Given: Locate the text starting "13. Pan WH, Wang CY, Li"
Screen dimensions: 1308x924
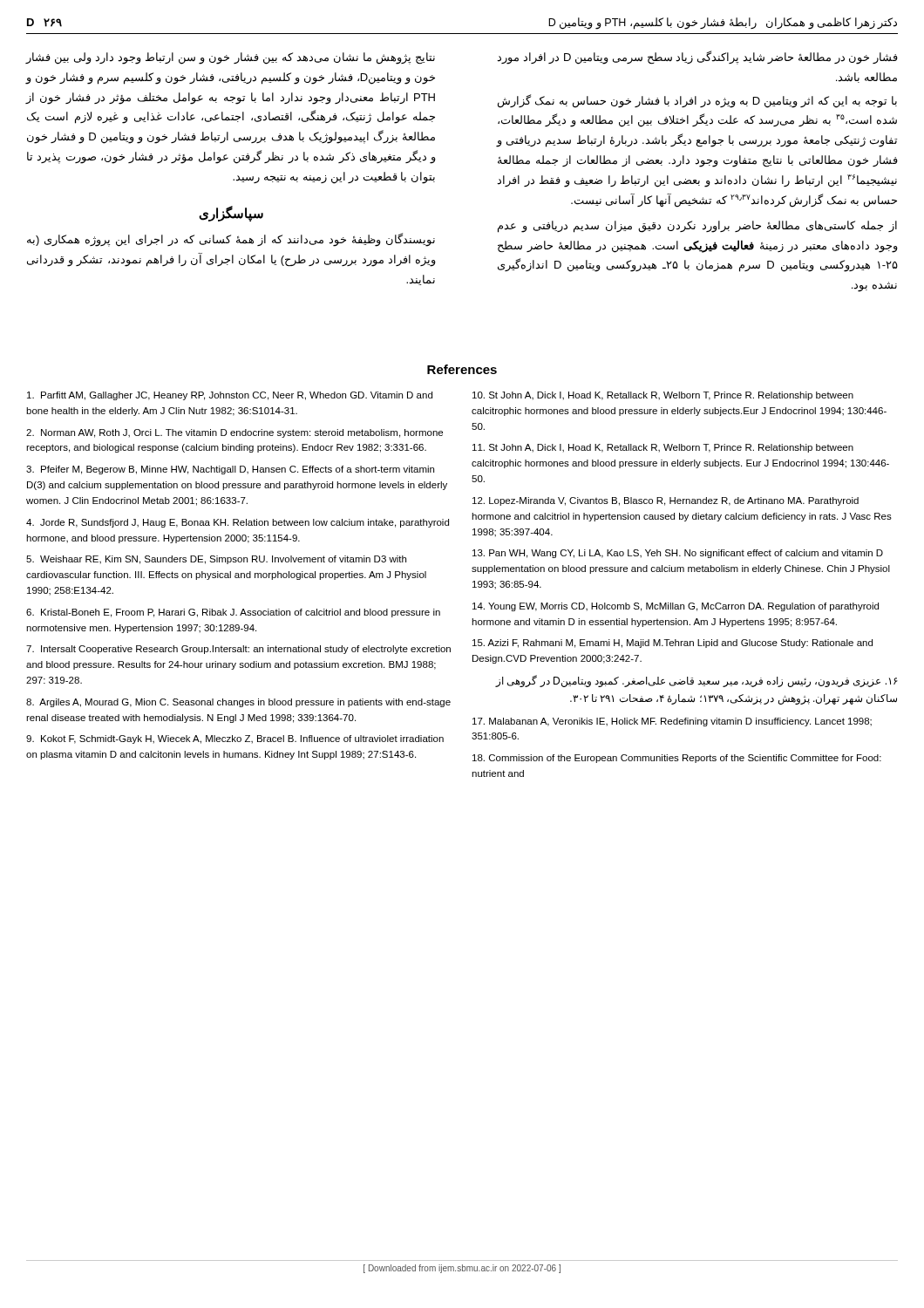Looking at the screenshot, I should tap(681, 569).
